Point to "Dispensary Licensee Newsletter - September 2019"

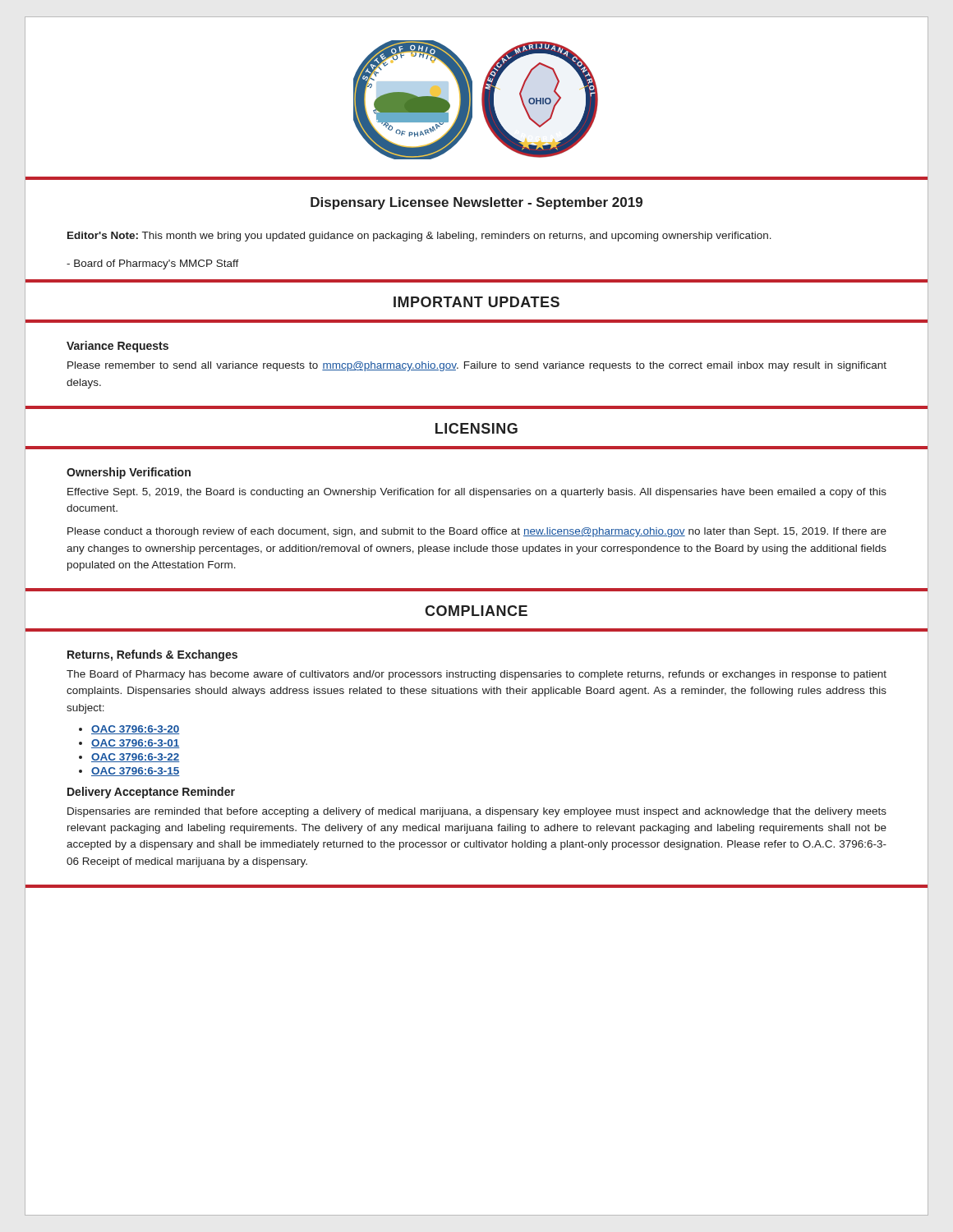pyautogui.click(x=476, y=202)
